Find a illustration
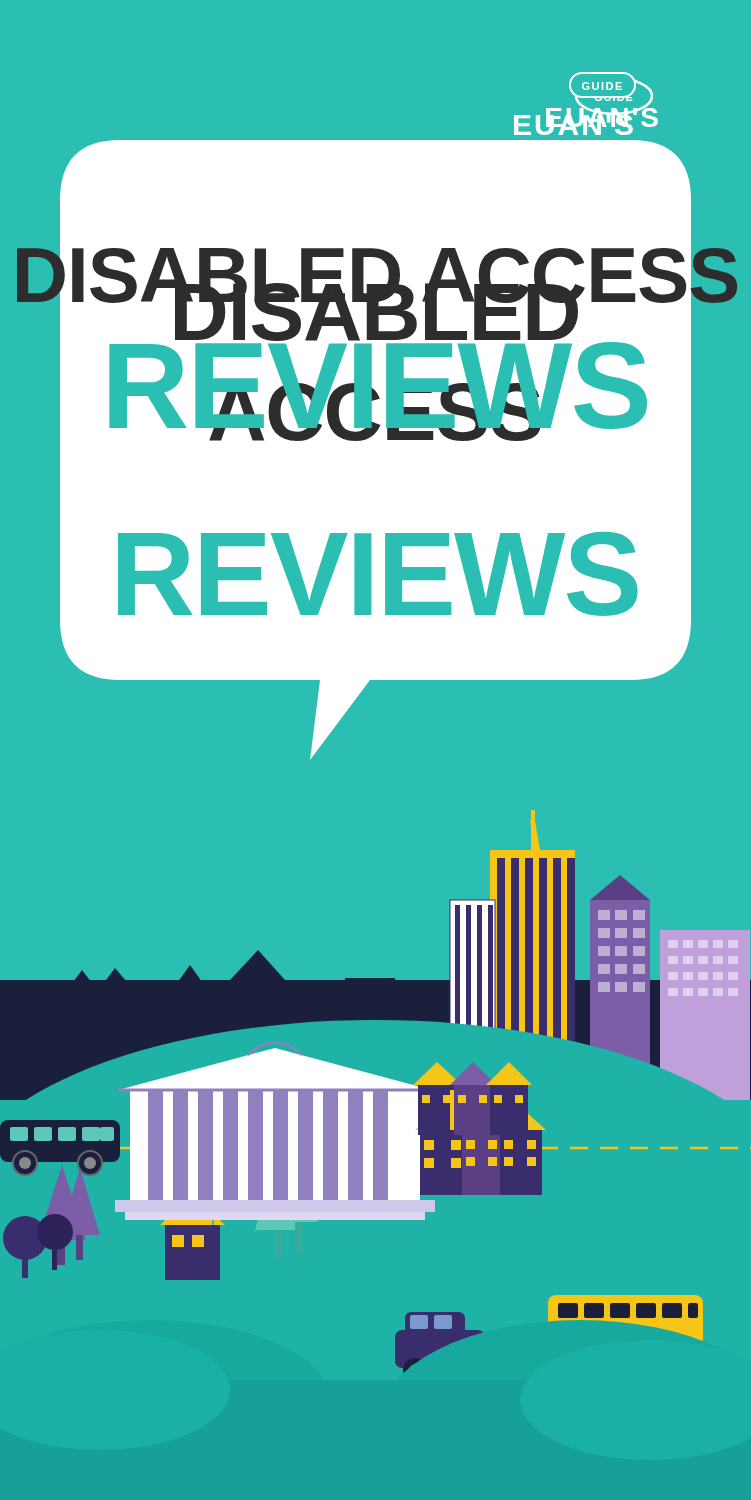The height and width of the screenshot is (1500, 751). tap(376, 750)
